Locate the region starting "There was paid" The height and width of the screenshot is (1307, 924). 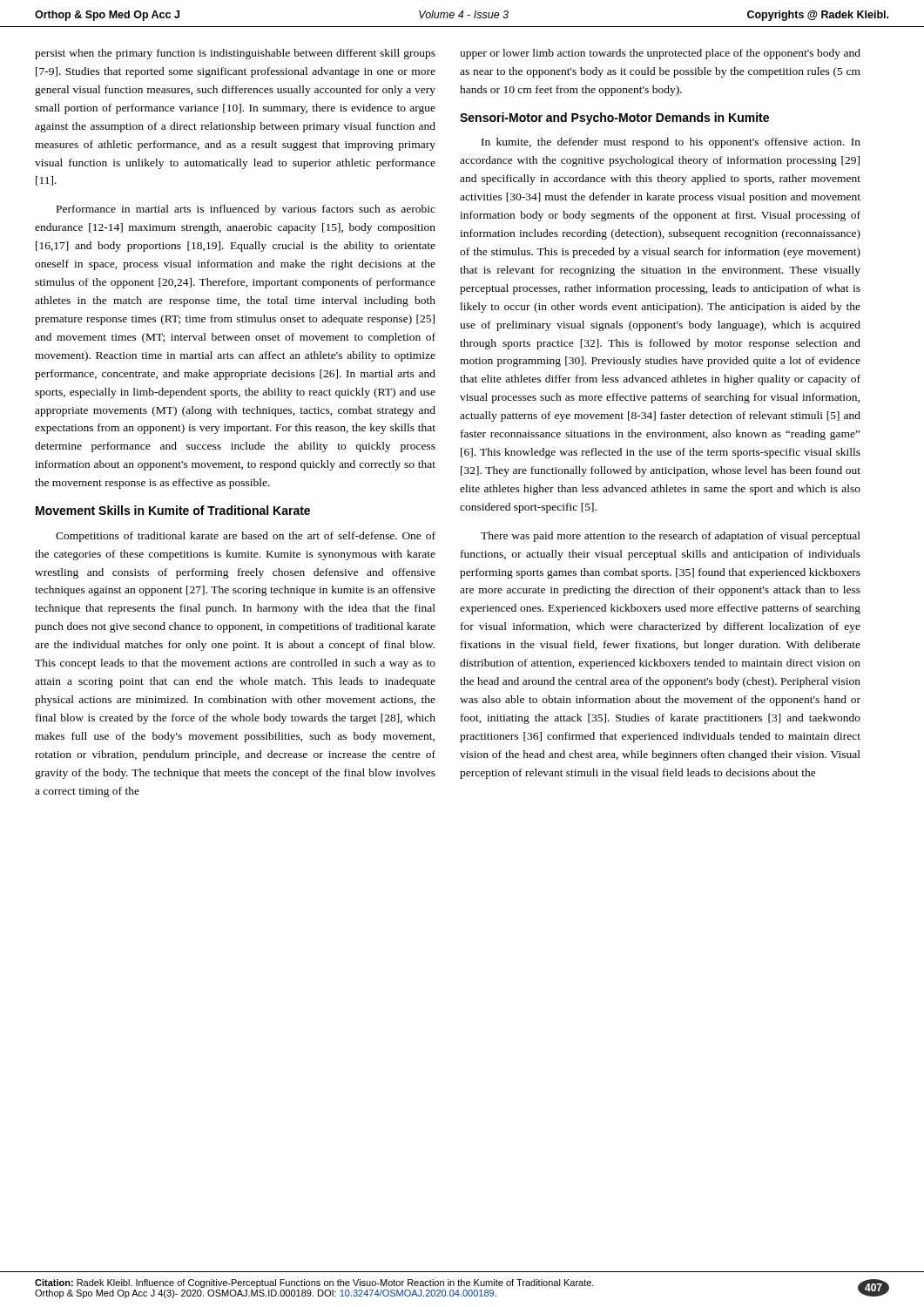(660, 654)
